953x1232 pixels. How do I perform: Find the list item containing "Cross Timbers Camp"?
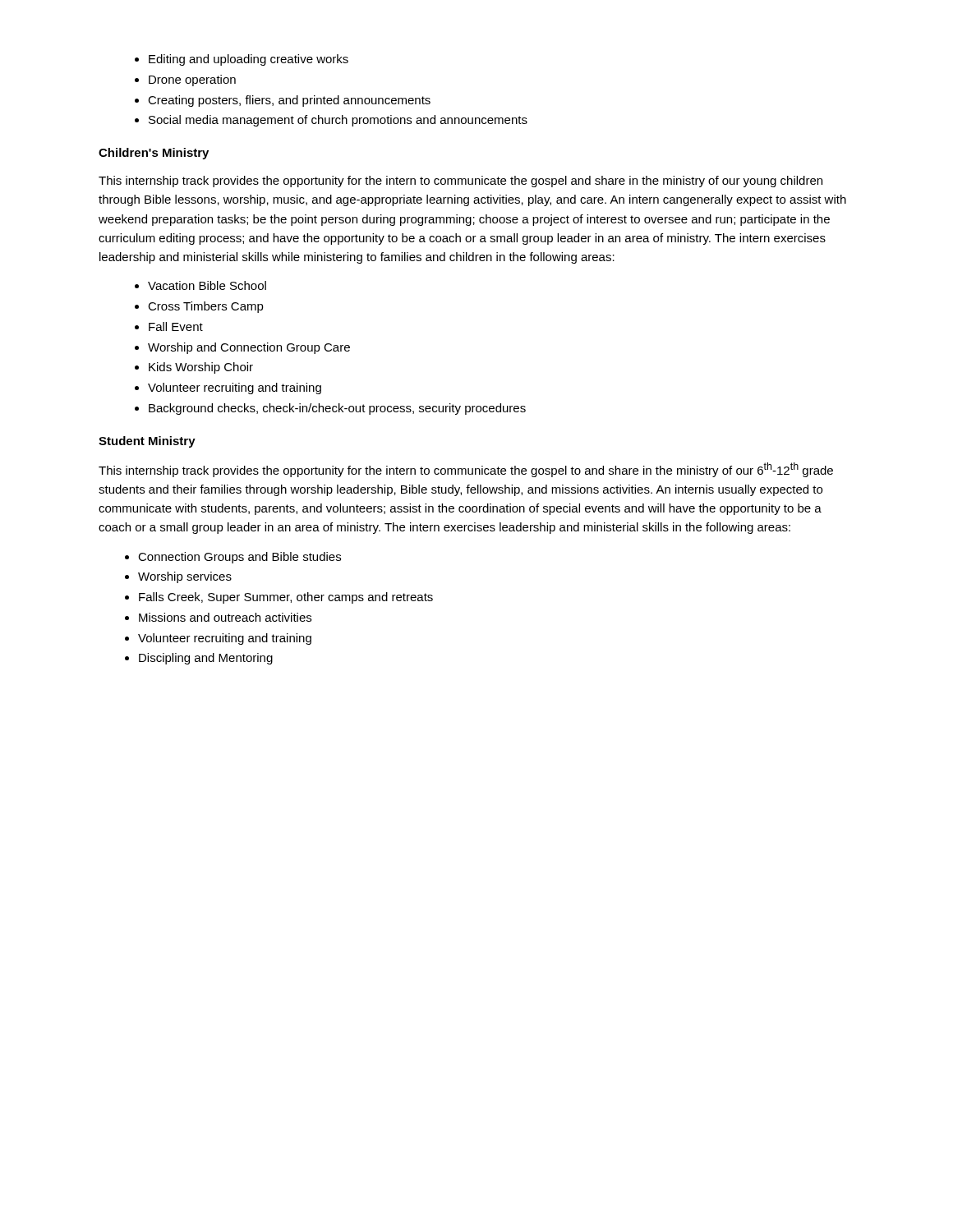tap(206, 307)
